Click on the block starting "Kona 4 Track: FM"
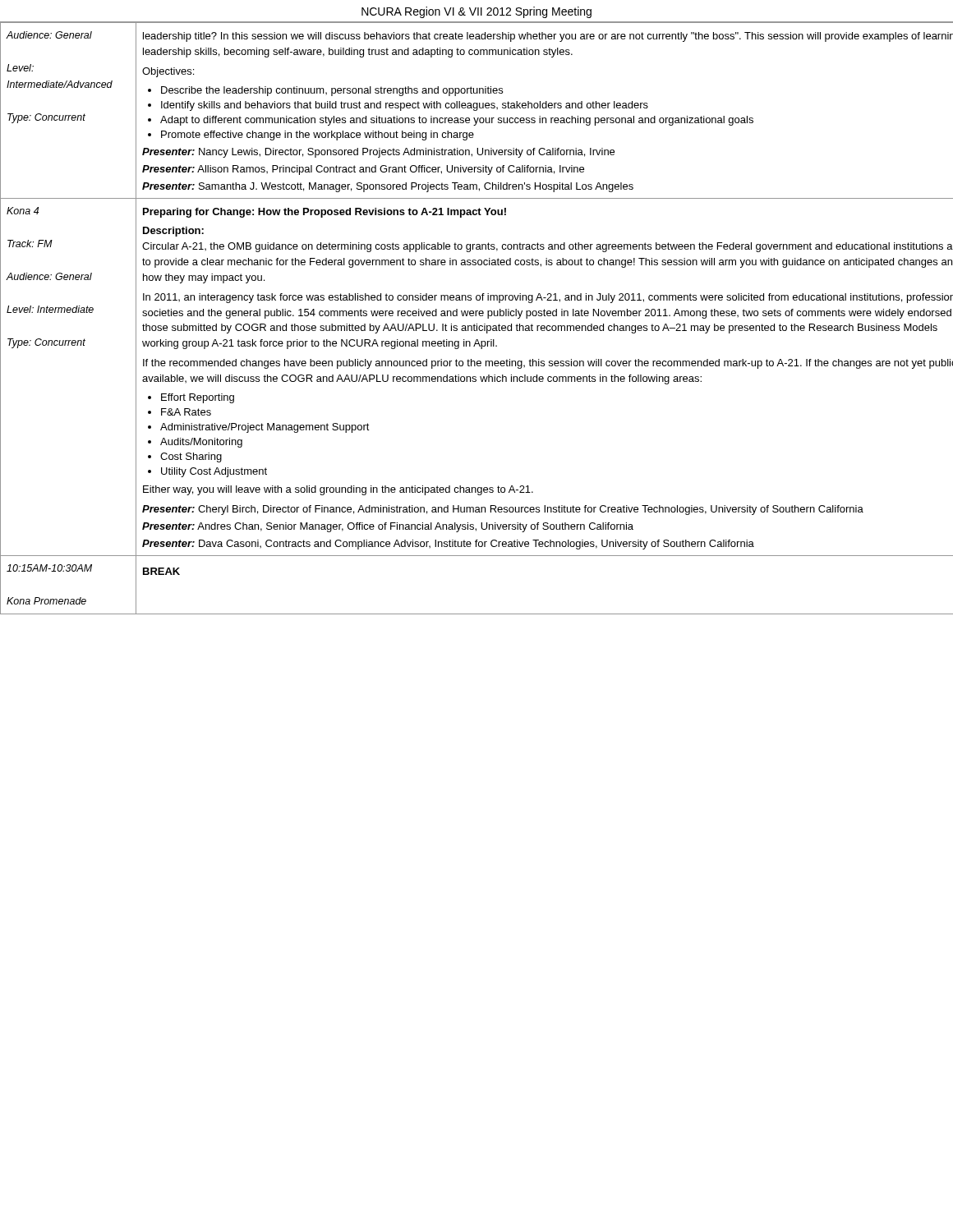Viewport: 953px width, 1232px height. (50, 276)
